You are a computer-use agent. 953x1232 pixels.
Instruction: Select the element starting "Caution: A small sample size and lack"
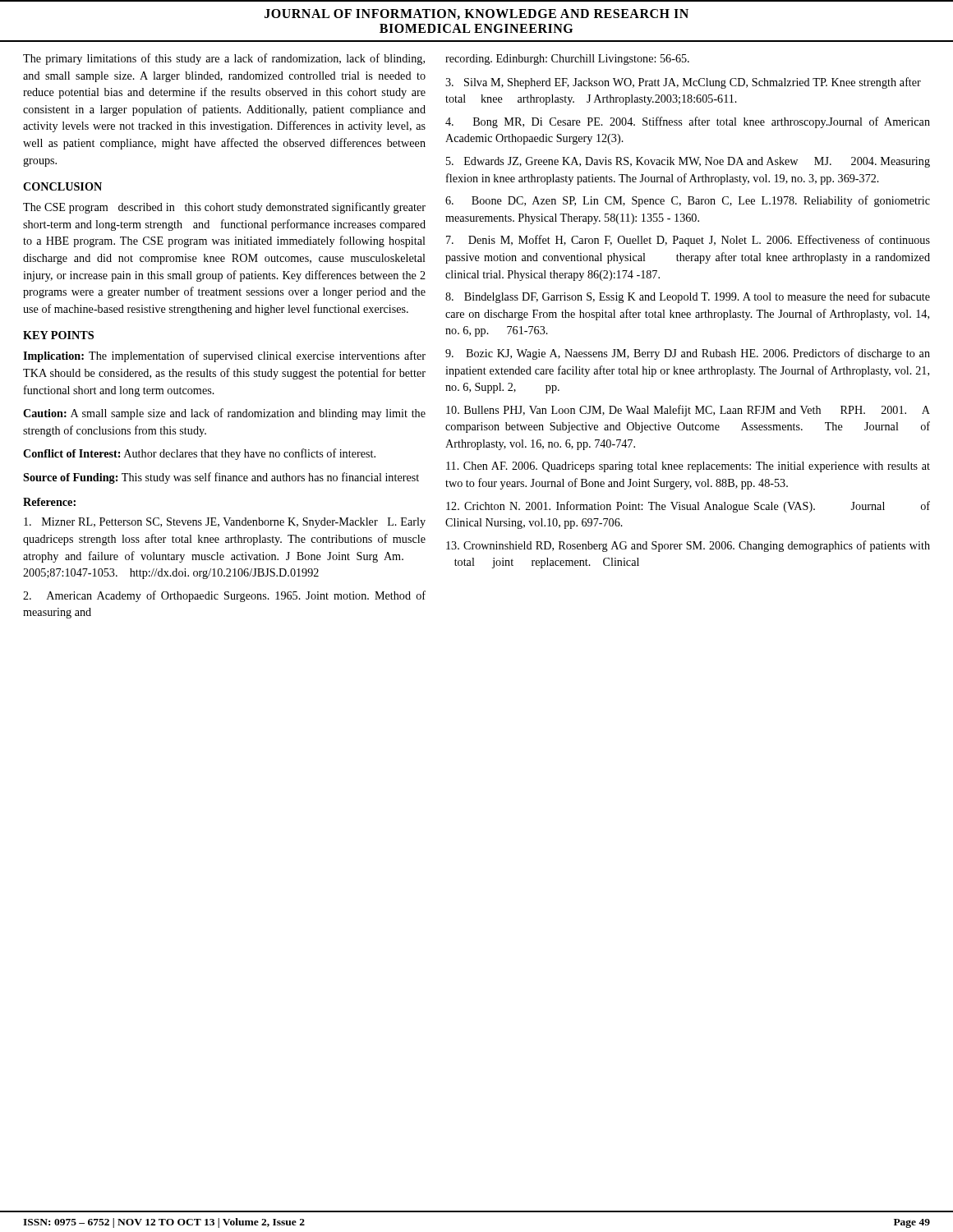[x=224, y=422]
